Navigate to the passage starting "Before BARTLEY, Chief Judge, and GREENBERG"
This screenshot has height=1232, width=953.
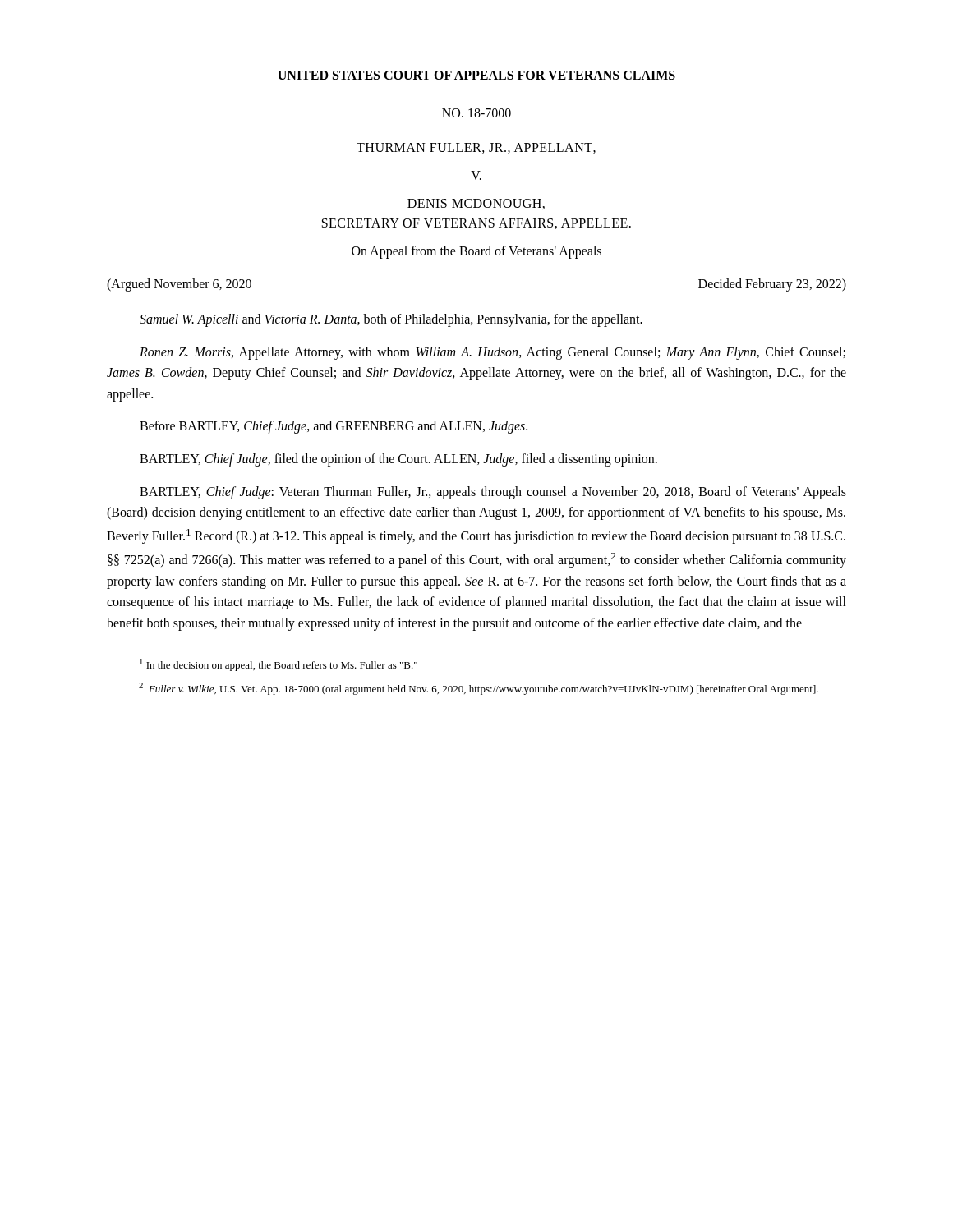(334, 426)
